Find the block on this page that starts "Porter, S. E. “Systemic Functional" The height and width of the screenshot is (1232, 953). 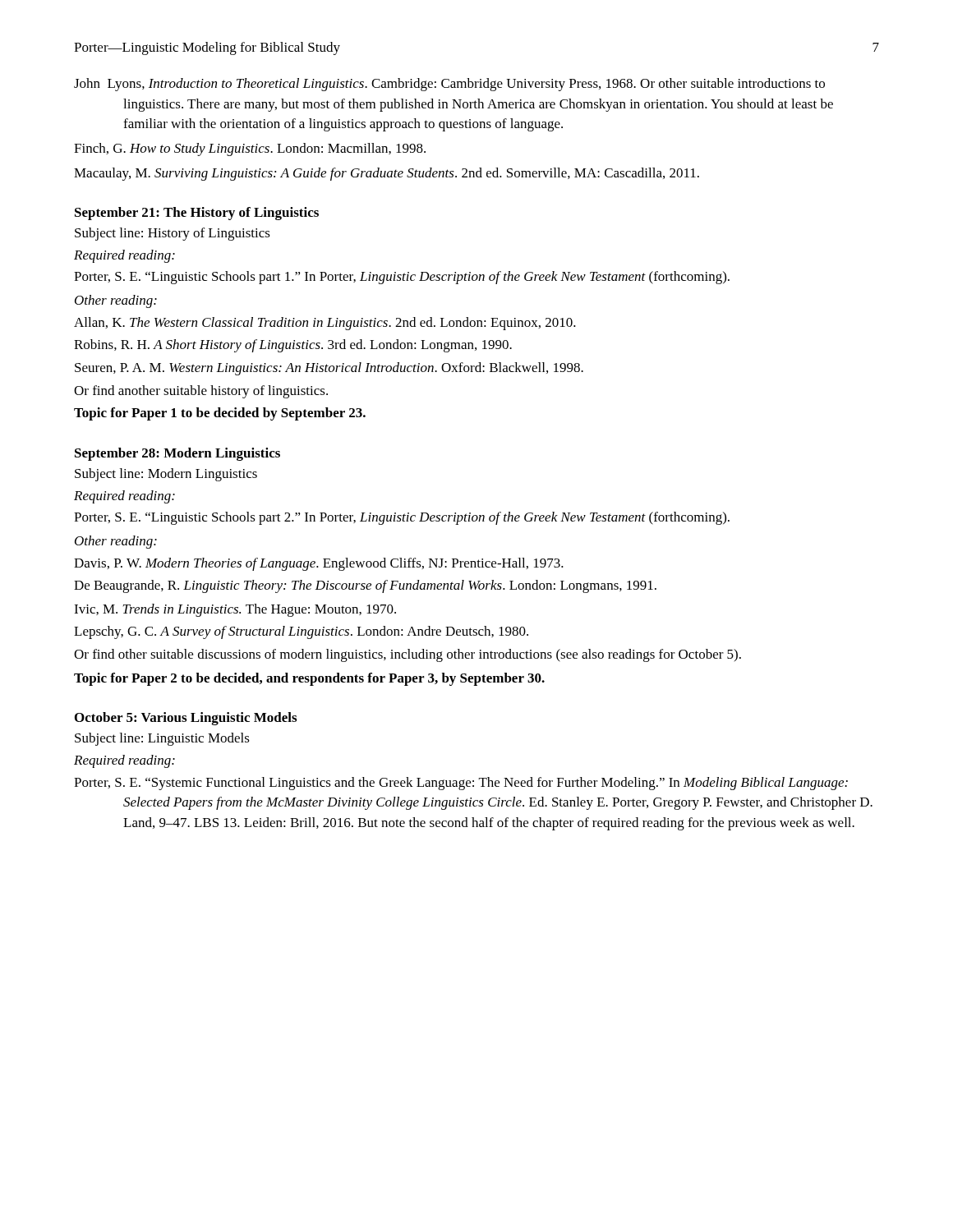pos(474,802)
